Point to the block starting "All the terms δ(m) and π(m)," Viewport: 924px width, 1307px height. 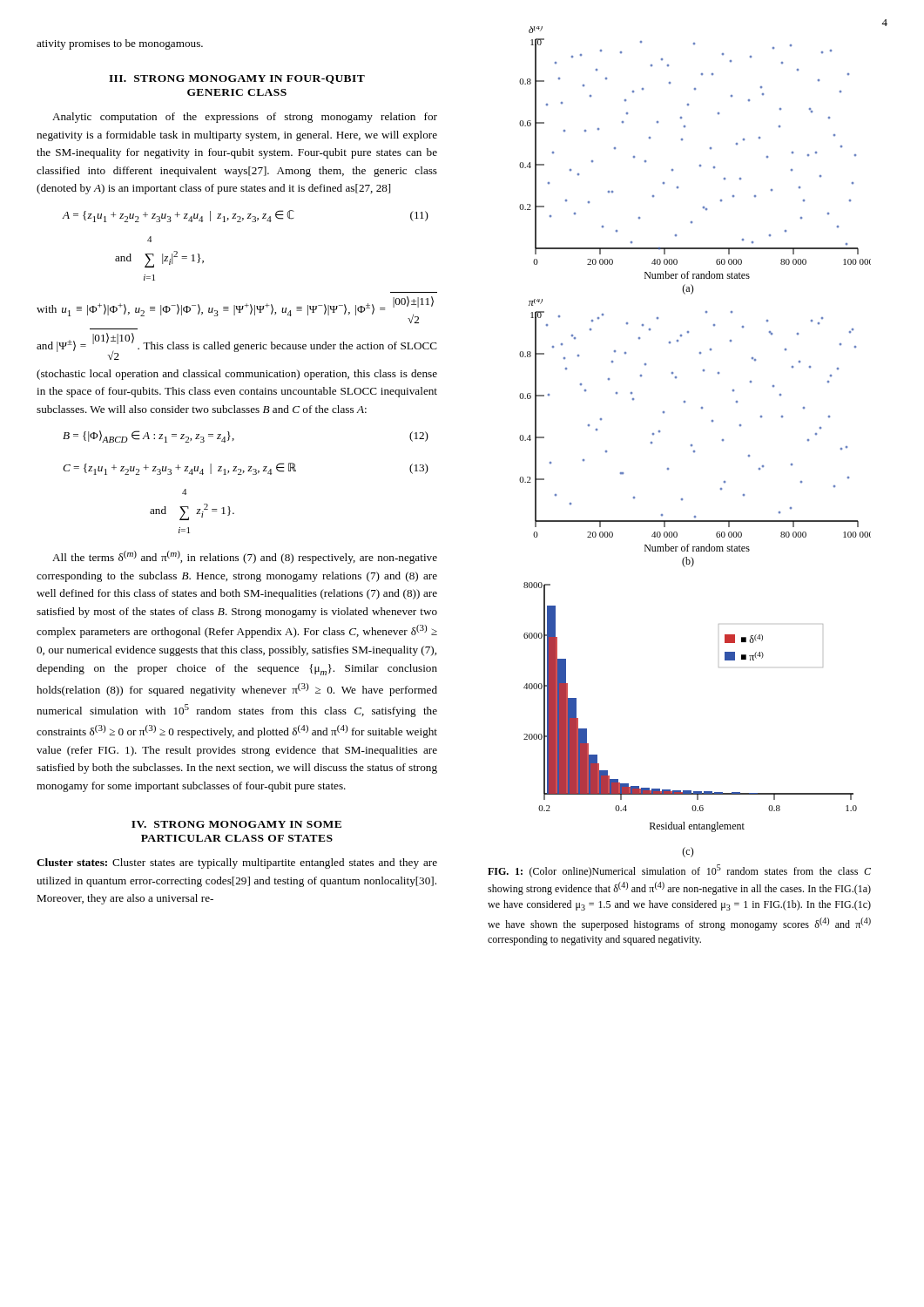click(x=237, y=670)
